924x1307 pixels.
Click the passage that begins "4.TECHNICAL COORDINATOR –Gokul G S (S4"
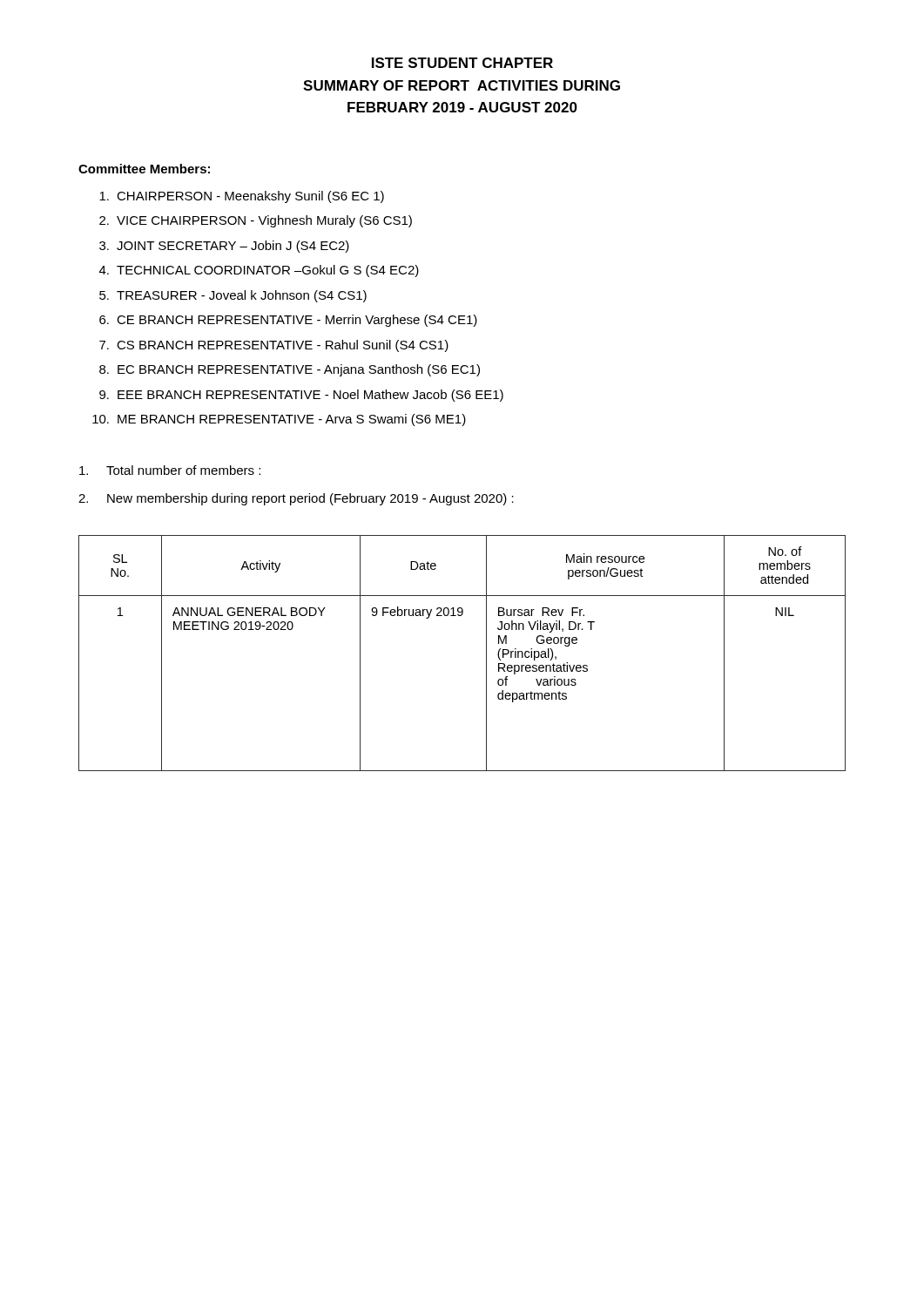click(249, 270)
